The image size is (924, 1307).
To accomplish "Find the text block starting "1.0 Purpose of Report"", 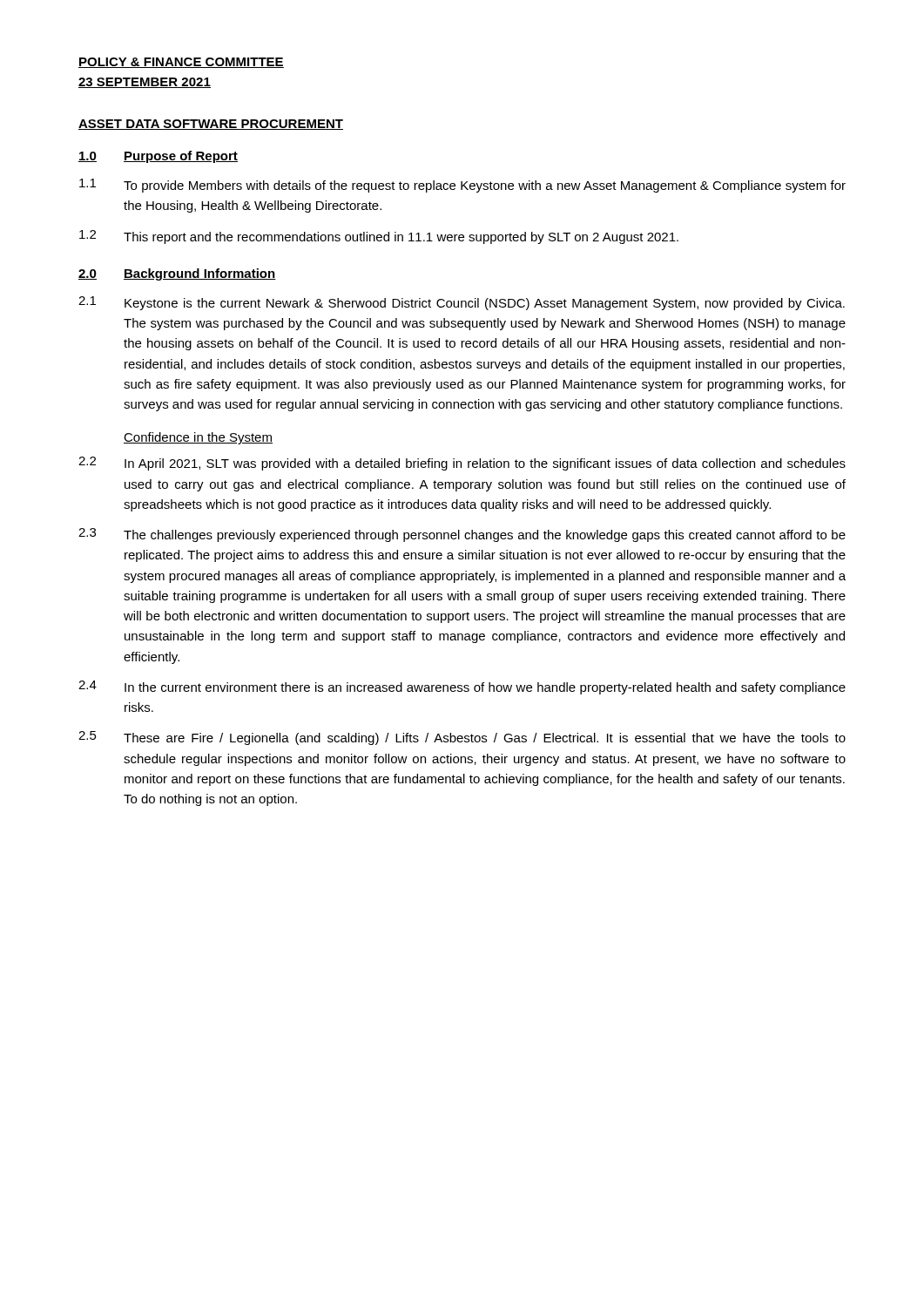I will point(158,156).
